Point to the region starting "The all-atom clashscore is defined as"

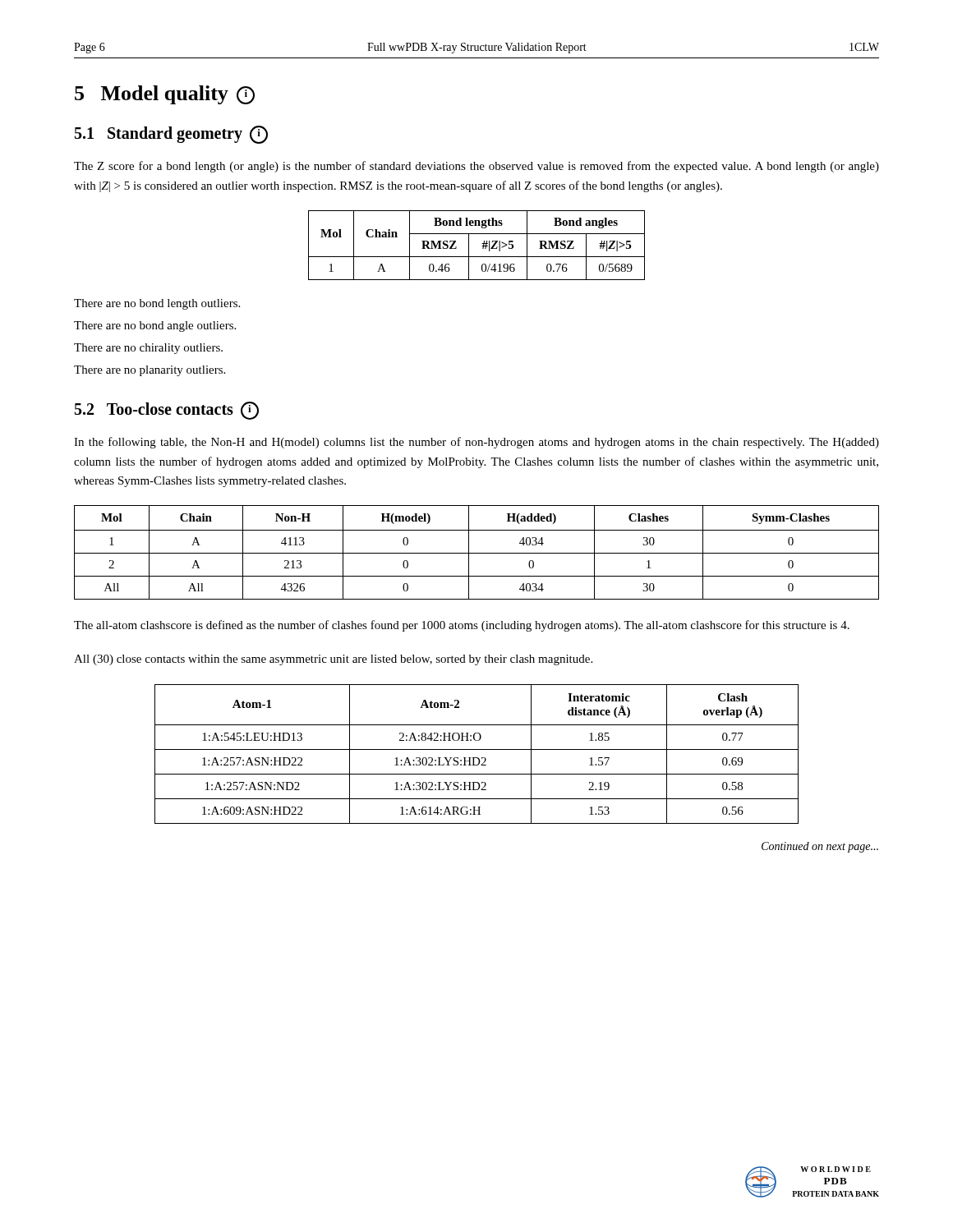(x=462, y=626)
